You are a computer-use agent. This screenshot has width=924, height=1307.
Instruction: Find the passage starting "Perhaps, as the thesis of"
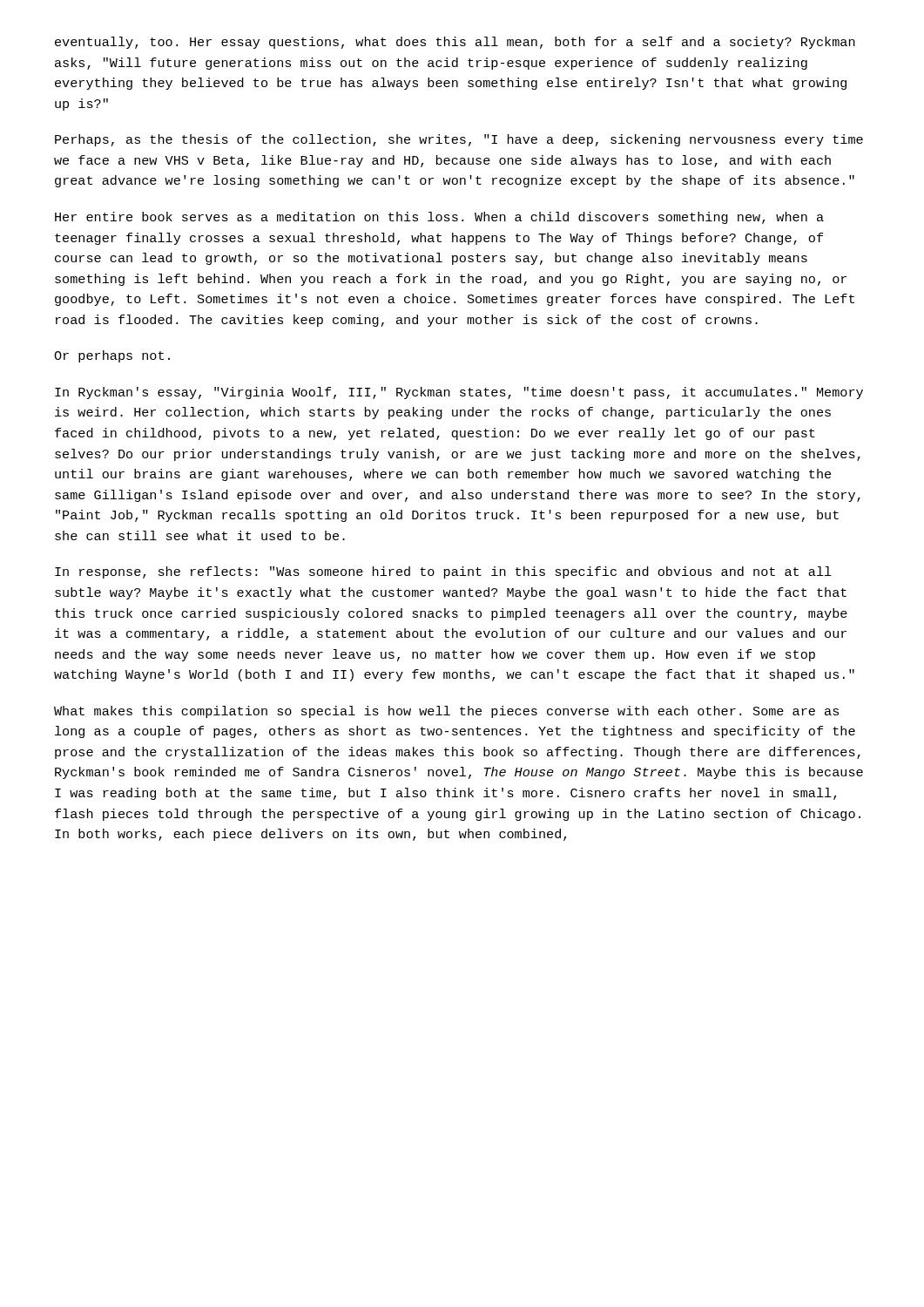tap(459, 161)
